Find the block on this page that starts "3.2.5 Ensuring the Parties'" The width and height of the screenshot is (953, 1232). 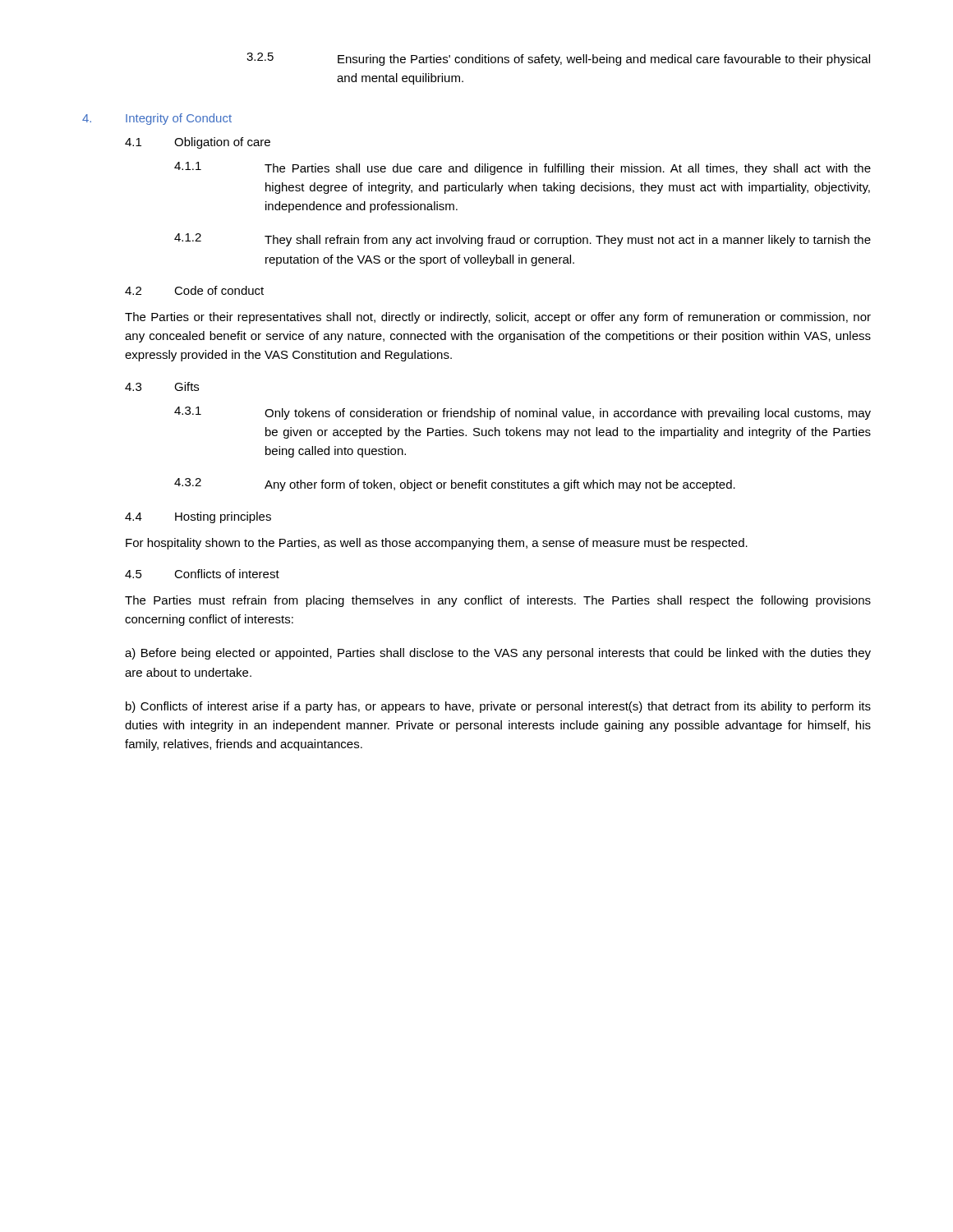point(559,68)
